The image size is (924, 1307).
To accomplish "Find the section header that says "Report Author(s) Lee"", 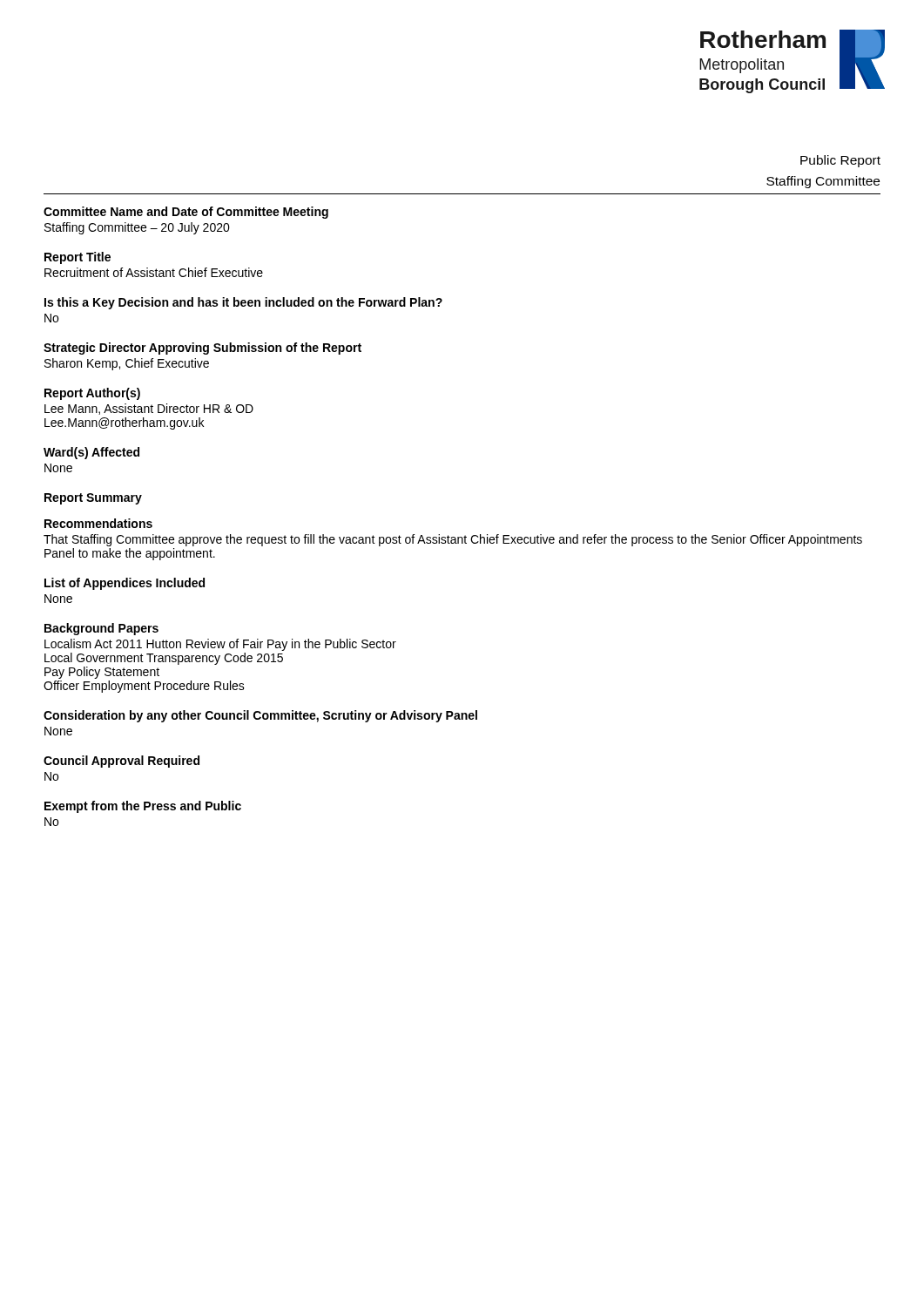I will click(x=92, y=394).
